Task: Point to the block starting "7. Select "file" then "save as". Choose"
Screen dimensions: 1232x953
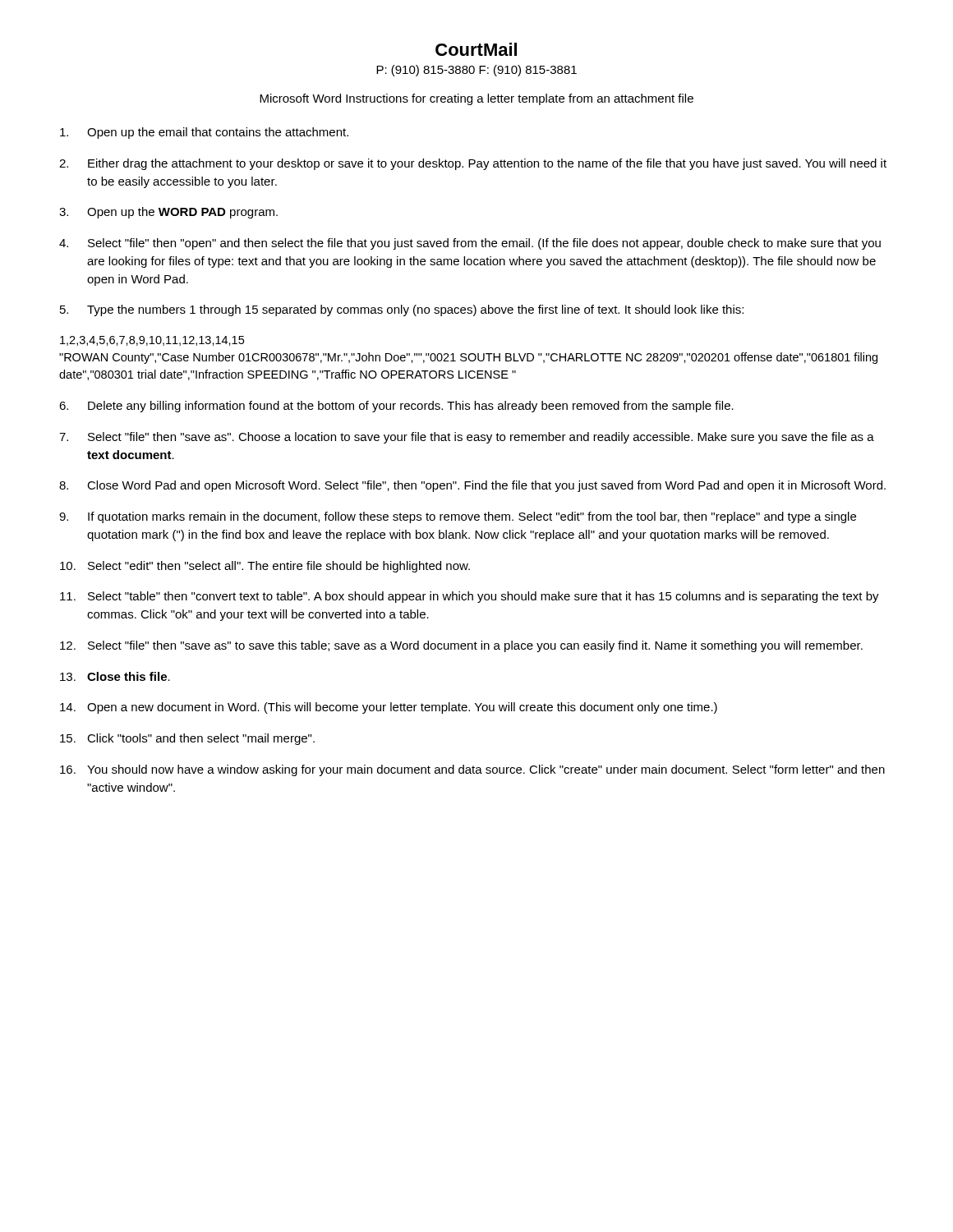Action: coord(476,446)
